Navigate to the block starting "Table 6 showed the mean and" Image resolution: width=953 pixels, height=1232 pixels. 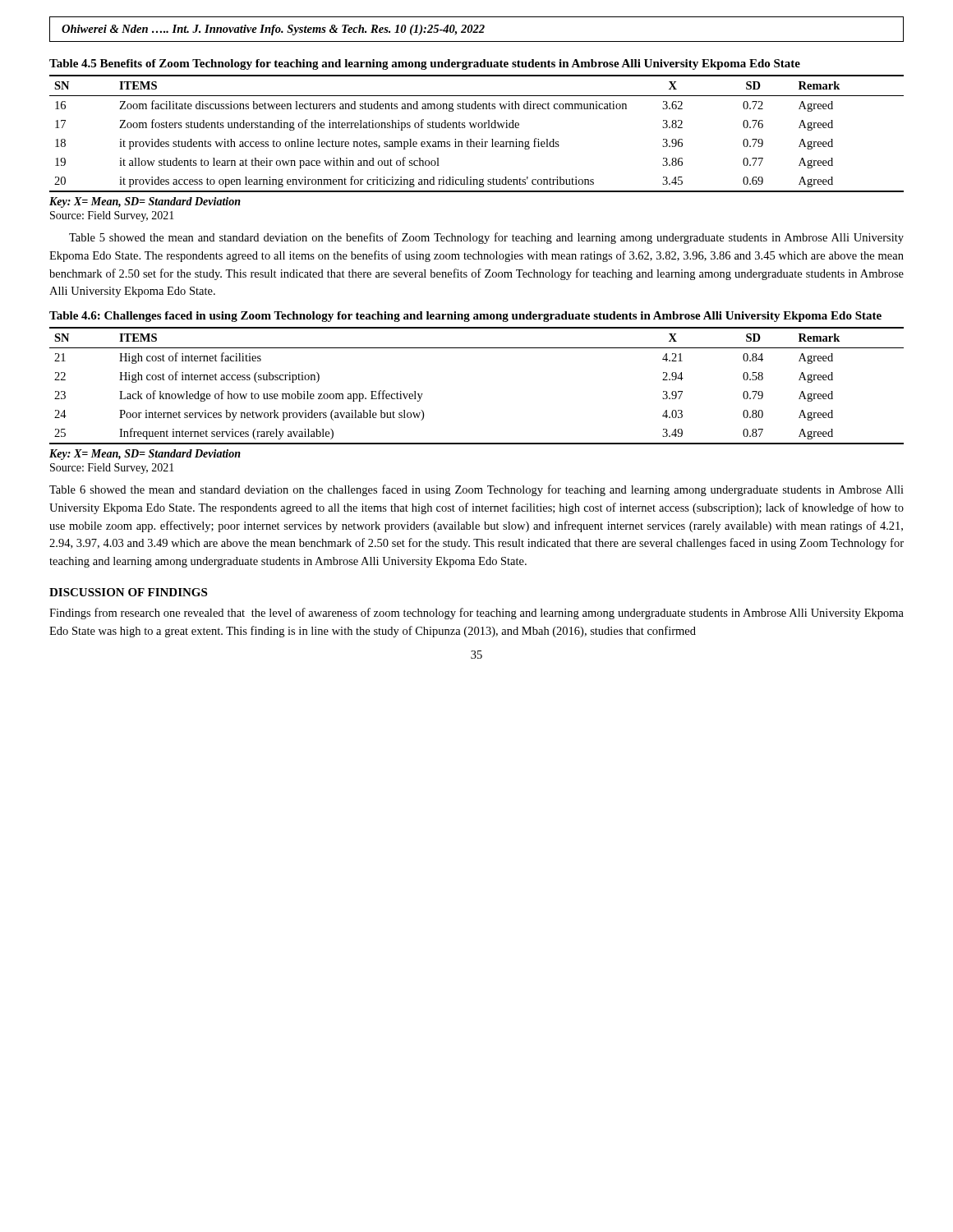tap(476, 525)
